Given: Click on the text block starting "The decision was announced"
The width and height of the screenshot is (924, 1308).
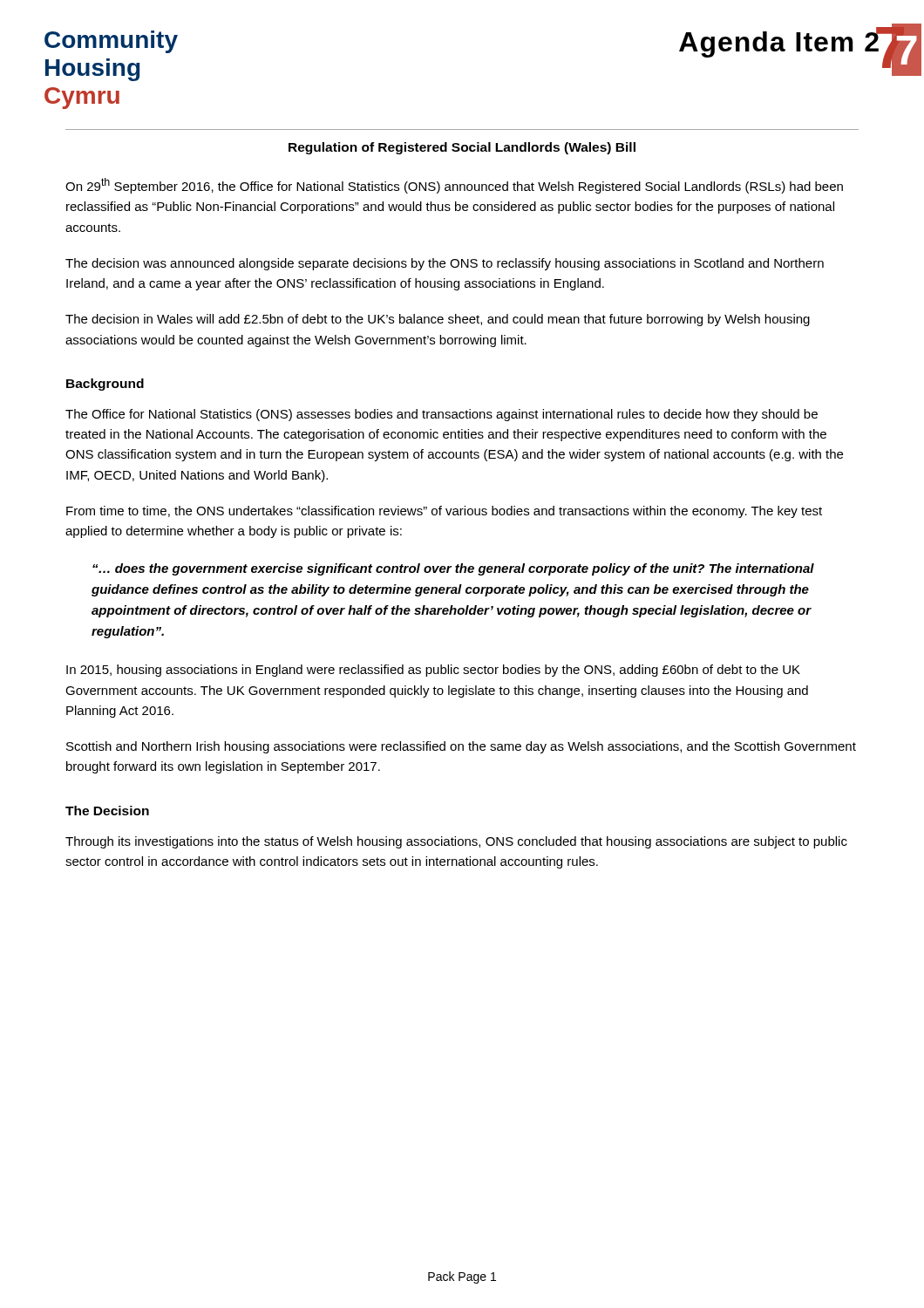Looking at the screenshot, I should 445,273.
